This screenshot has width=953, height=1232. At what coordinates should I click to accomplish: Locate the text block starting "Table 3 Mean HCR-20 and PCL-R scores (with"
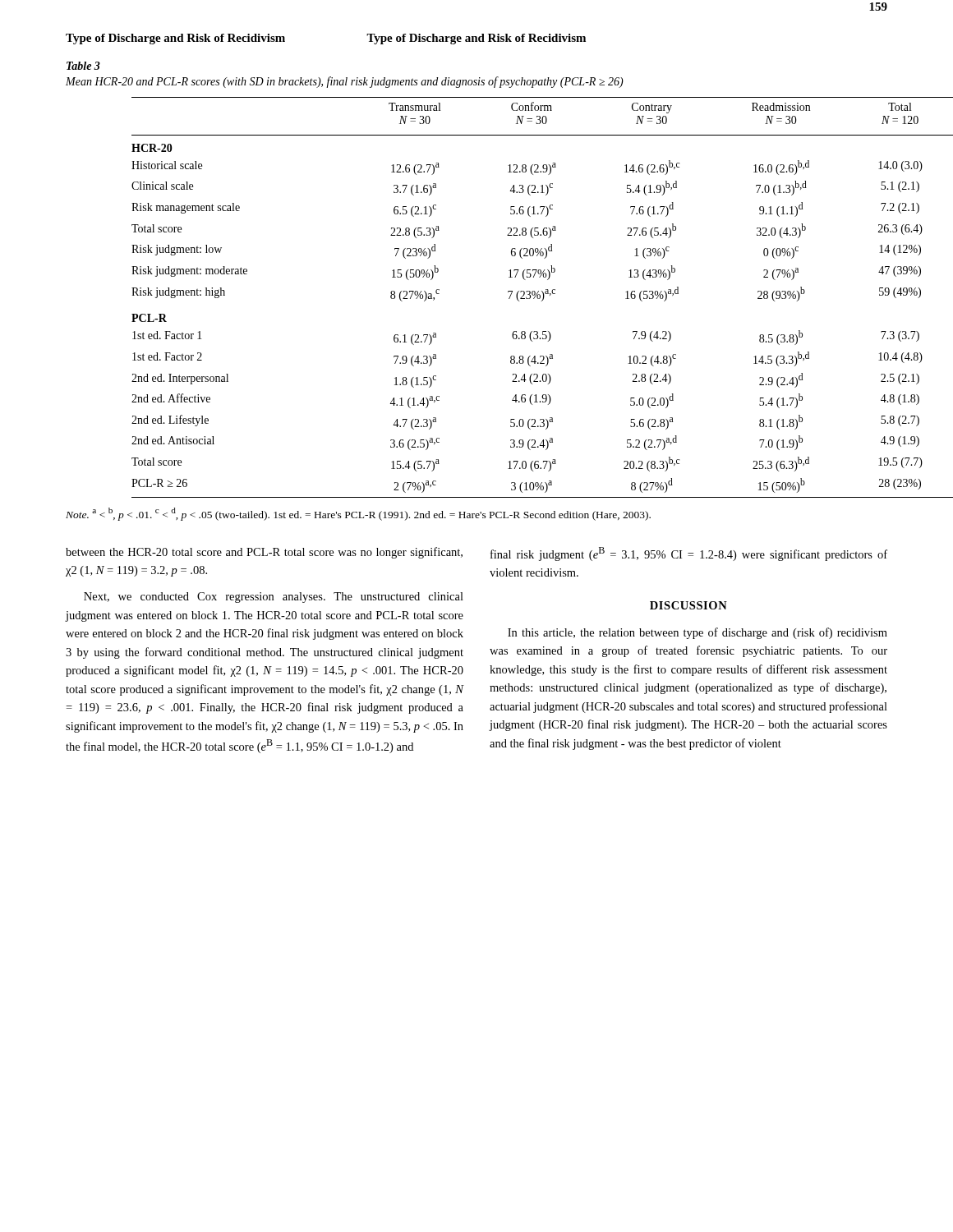[x=476, y=75]
